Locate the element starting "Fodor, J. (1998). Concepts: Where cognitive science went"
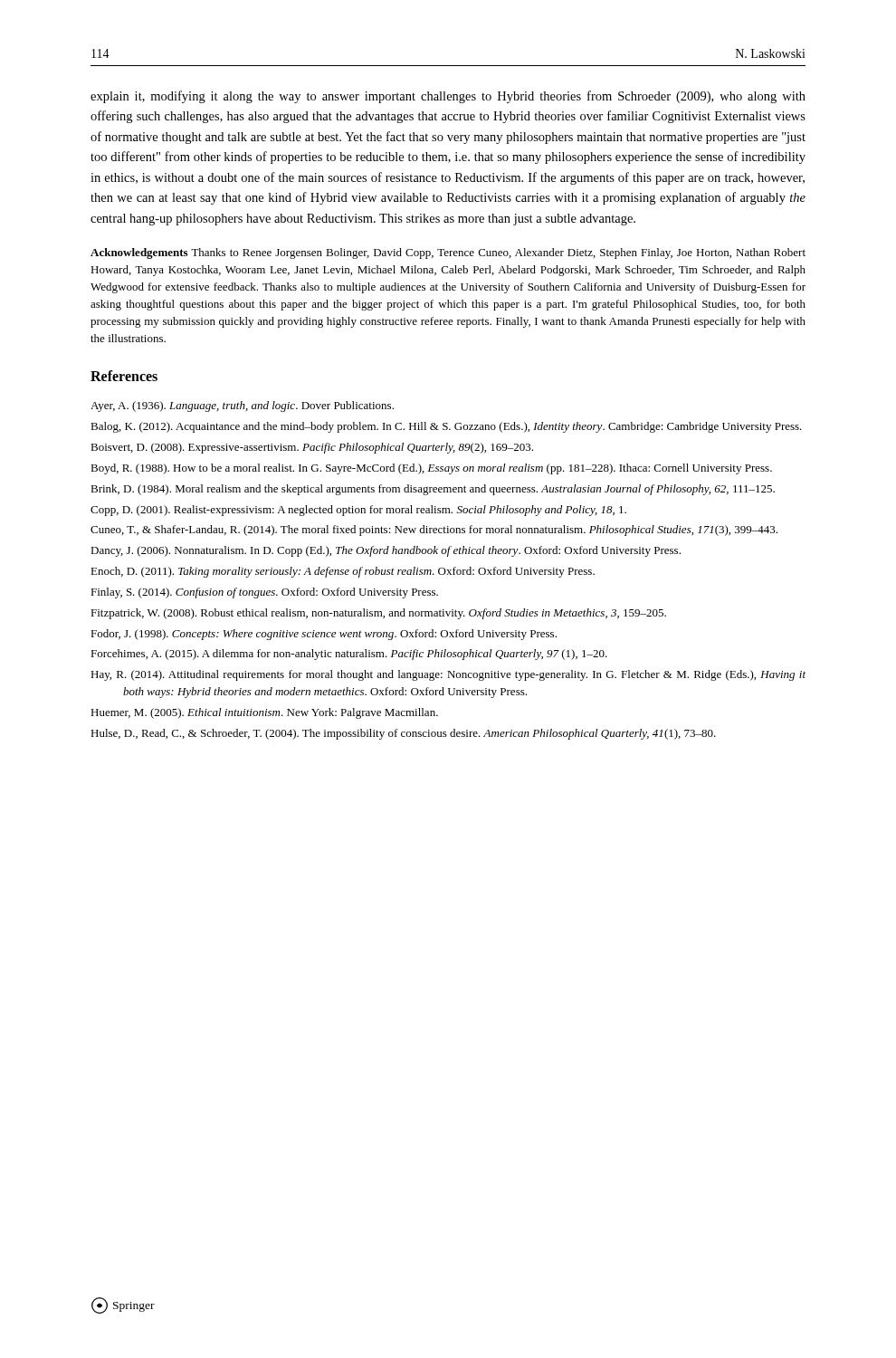The width and height of the screenshot is (896, 1358). (324, 633)
